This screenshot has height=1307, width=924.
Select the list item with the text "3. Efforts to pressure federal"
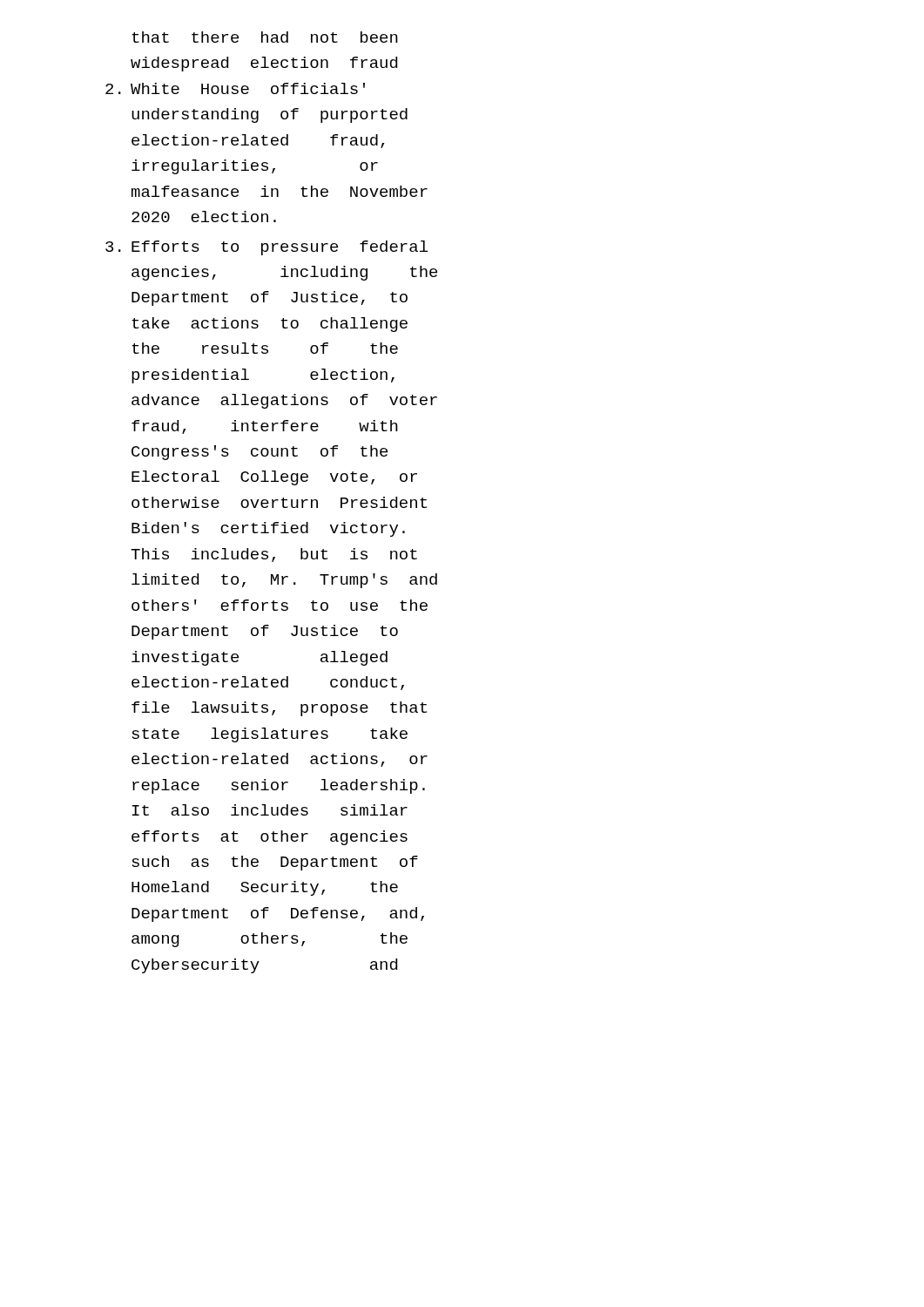pos(409,607)
